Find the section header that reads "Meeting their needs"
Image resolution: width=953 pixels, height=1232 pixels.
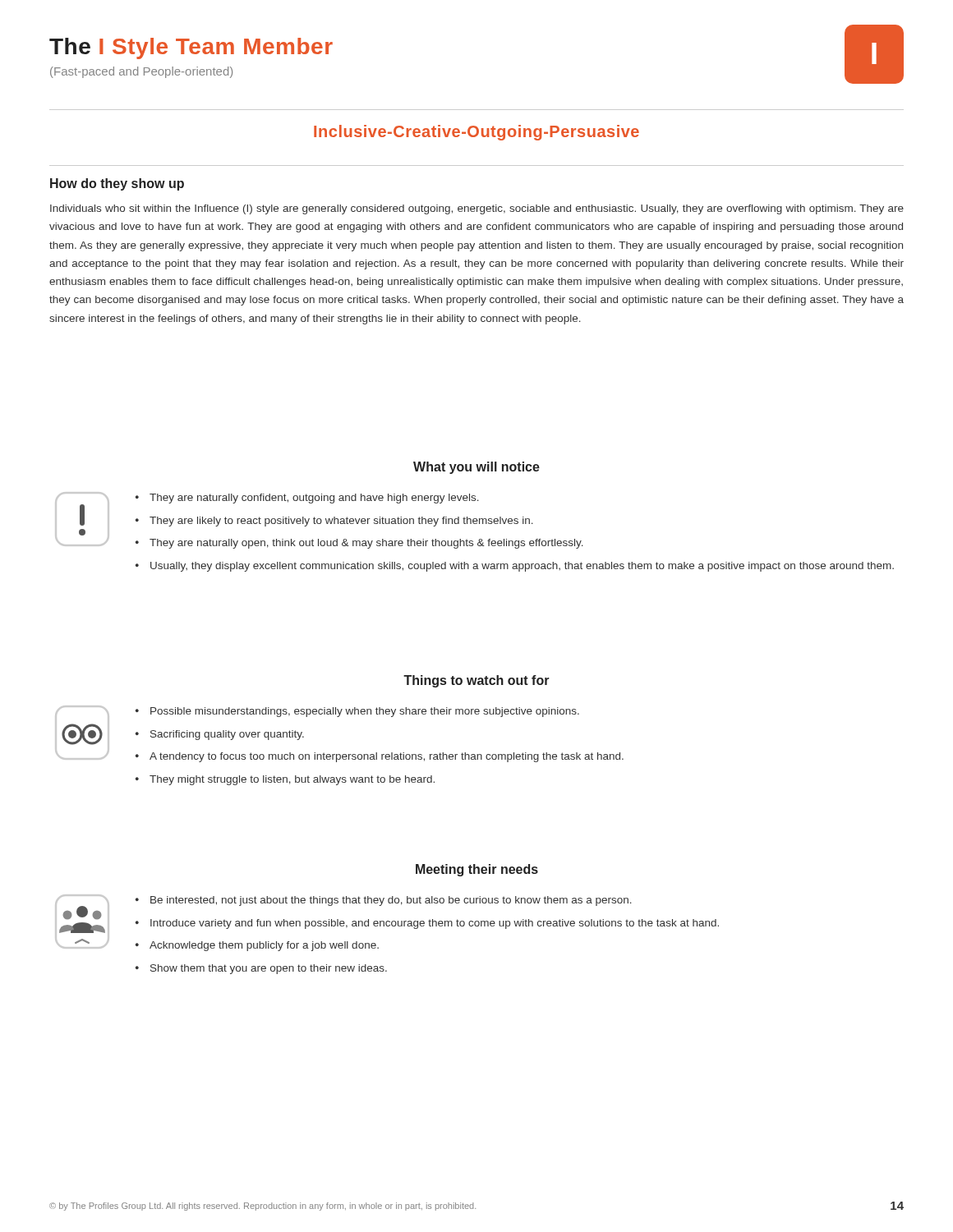click(476, 869)
